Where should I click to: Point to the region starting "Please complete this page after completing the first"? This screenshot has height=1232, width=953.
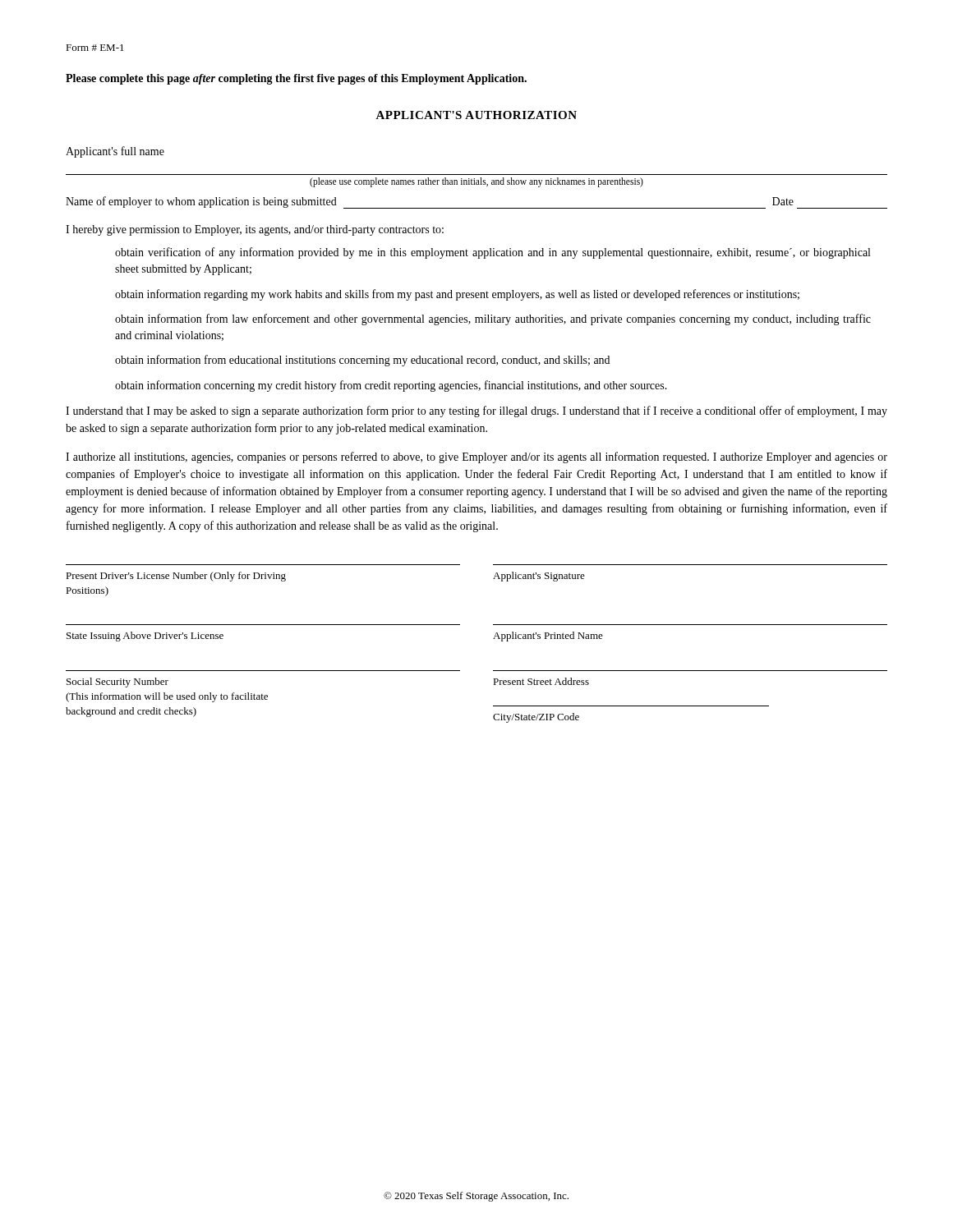[x=296, y=78]
